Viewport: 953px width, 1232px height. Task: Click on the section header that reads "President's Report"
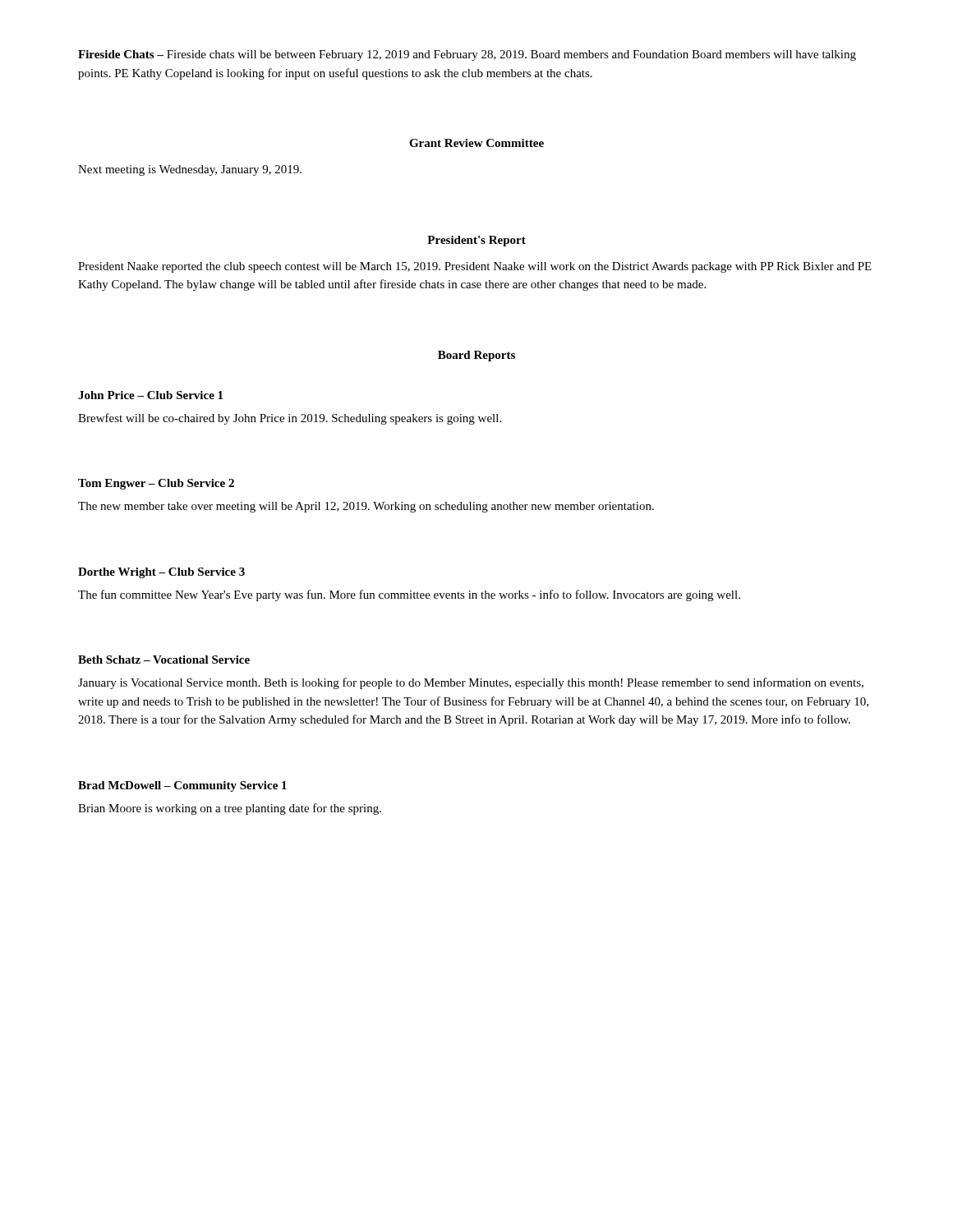coord(476,239)
